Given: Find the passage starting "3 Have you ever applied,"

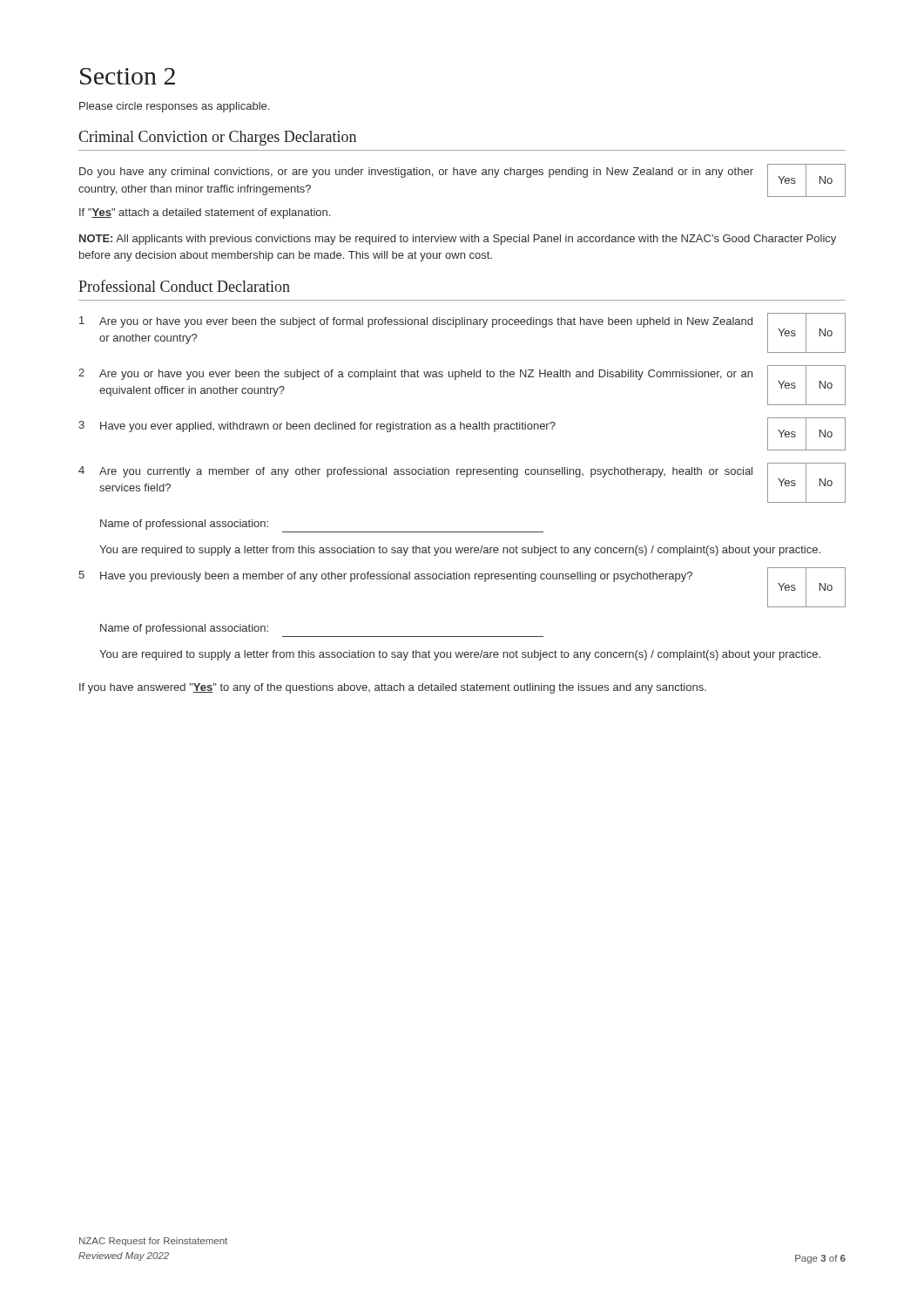Looking at the screenshot, I should pyautogui.click(x=462, y=433).
